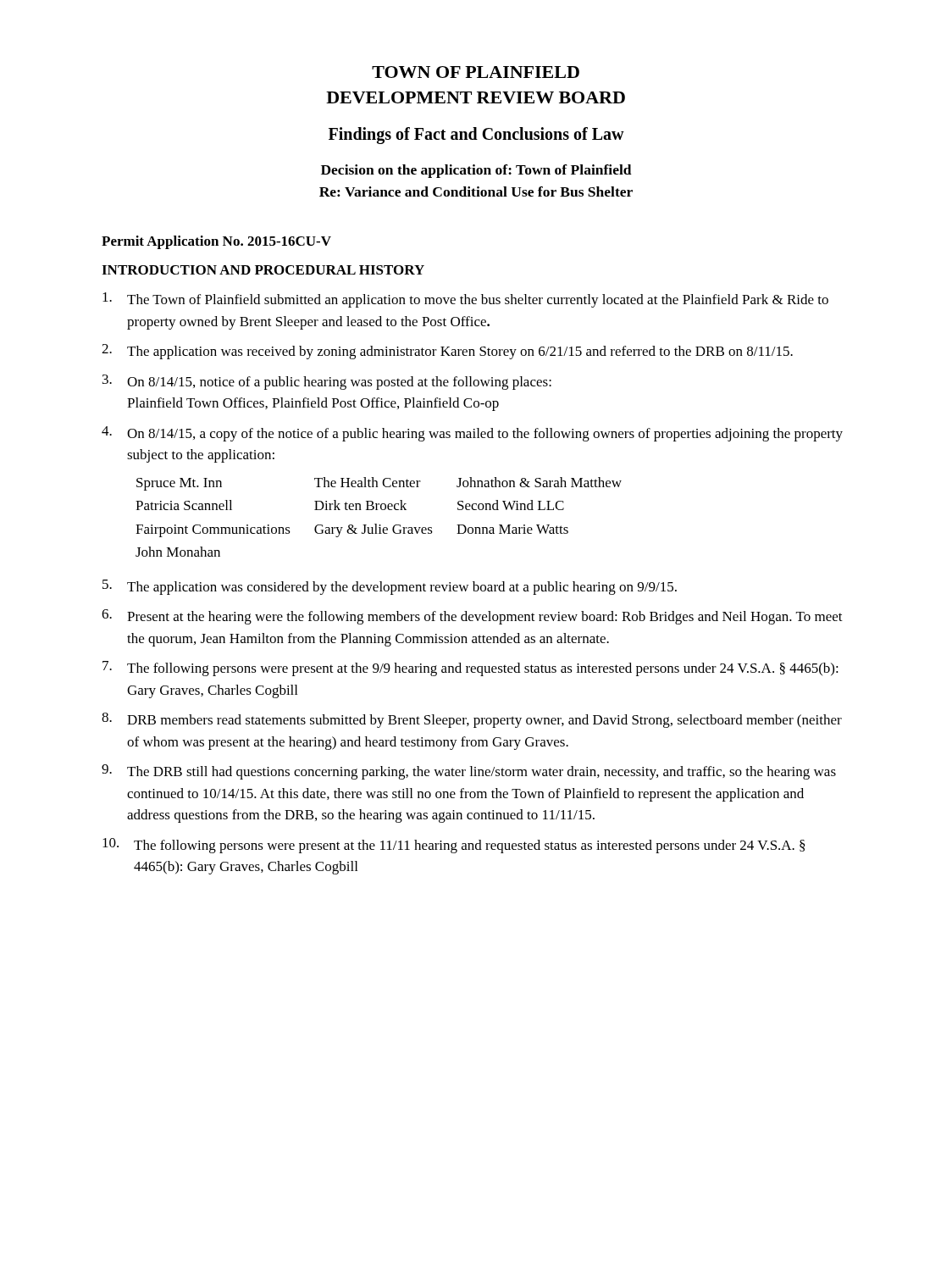Select the section header that says "Findings of Fact"
The height and width of the screenshot is (1271, 952).
[x=476, y=134]
